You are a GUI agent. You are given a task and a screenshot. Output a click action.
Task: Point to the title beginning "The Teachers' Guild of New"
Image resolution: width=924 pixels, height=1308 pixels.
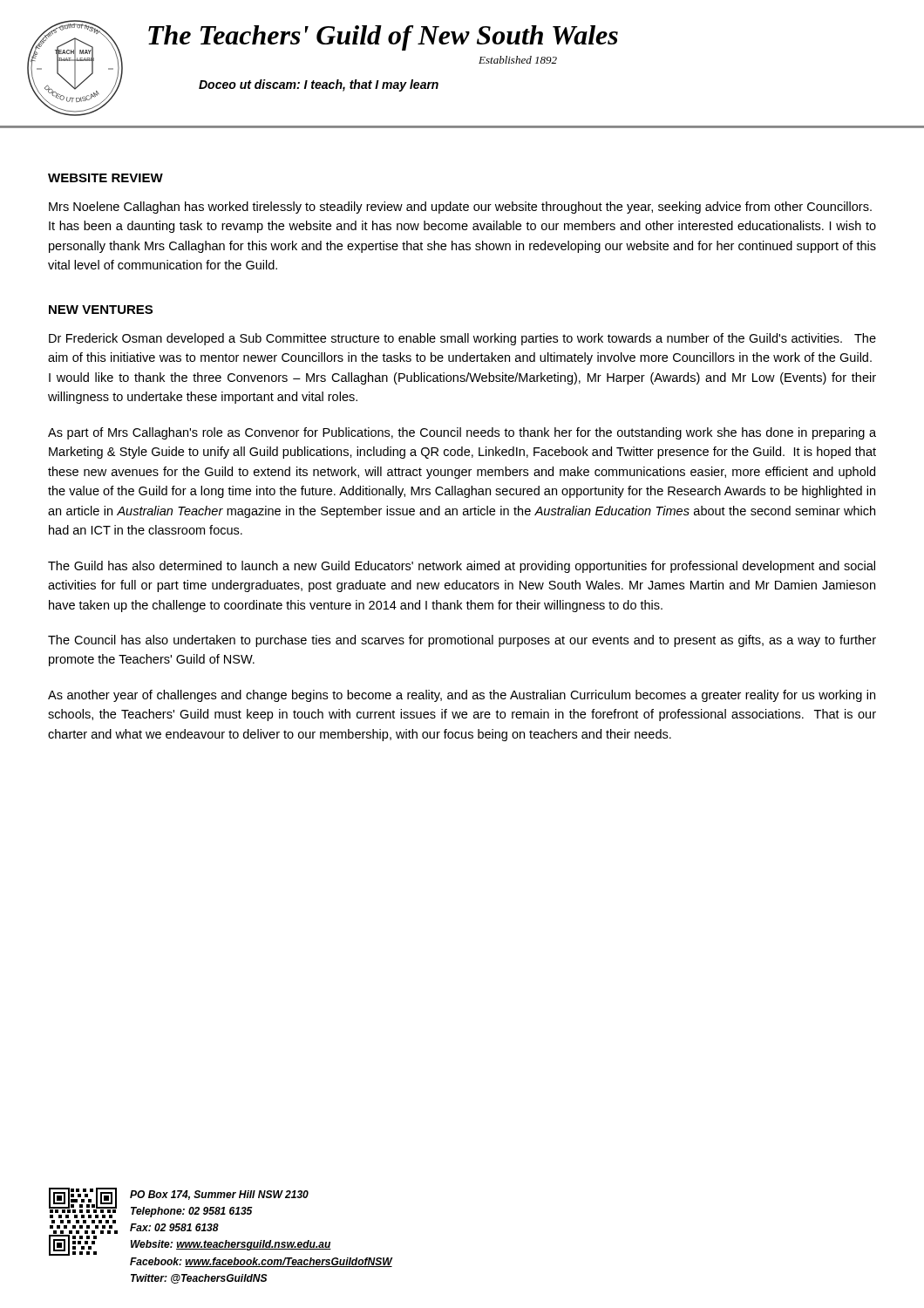click(x=518, y=43)
